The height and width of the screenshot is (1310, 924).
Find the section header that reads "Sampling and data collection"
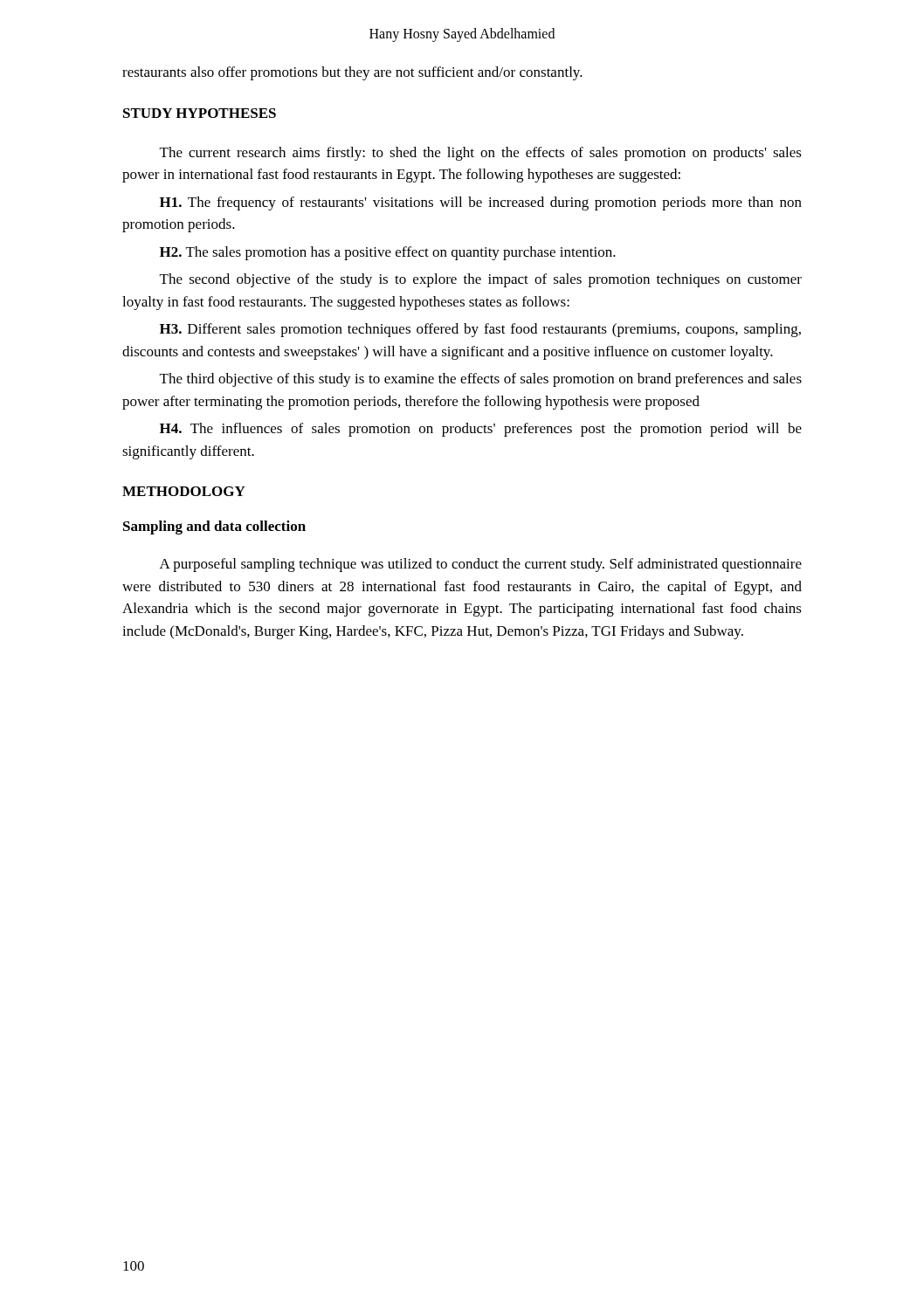[x=214, y=526]
